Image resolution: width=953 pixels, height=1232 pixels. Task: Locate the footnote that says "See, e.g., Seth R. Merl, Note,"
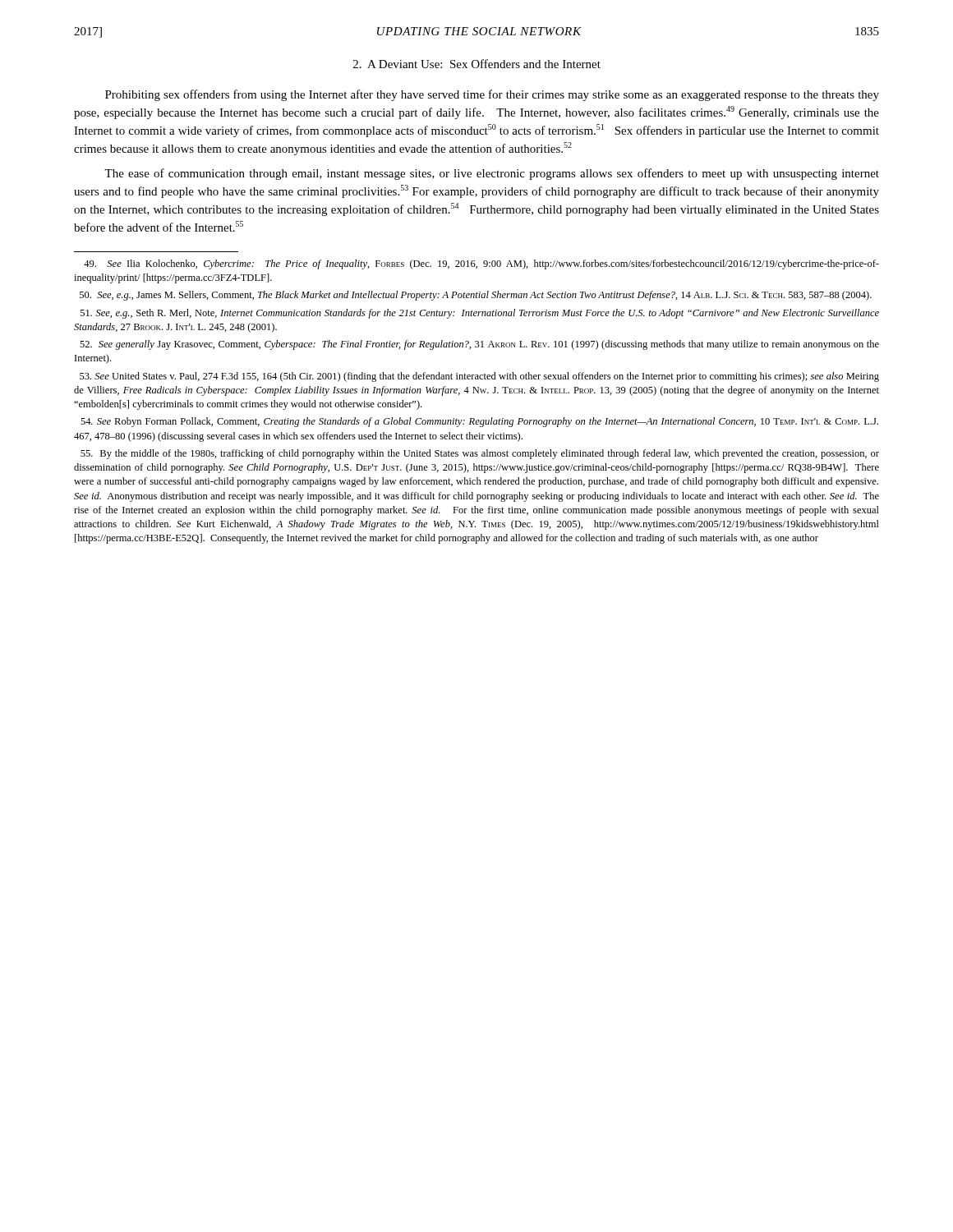point(476,320)
